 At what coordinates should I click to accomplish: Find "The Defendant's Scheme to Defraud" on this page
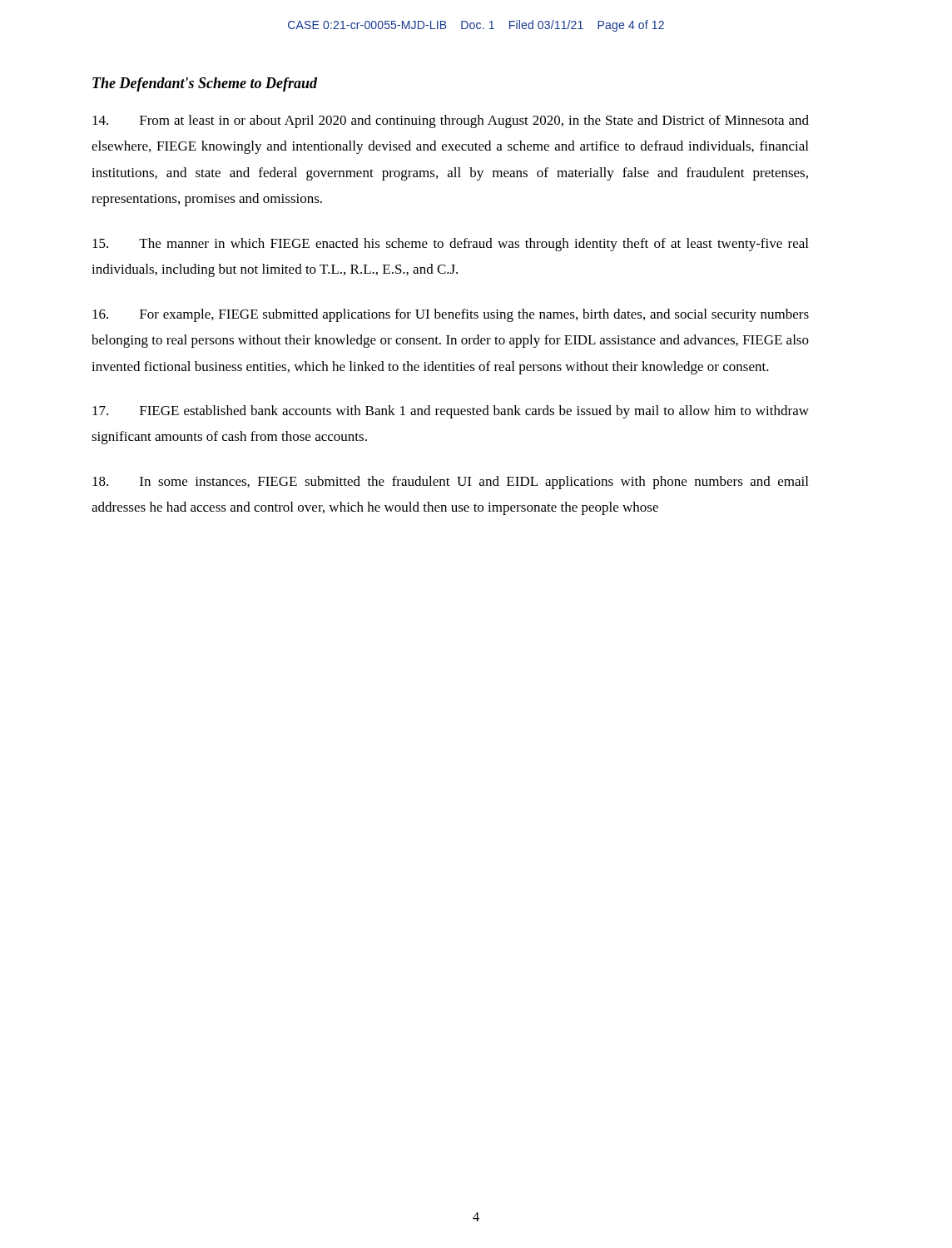pos(204,83)
